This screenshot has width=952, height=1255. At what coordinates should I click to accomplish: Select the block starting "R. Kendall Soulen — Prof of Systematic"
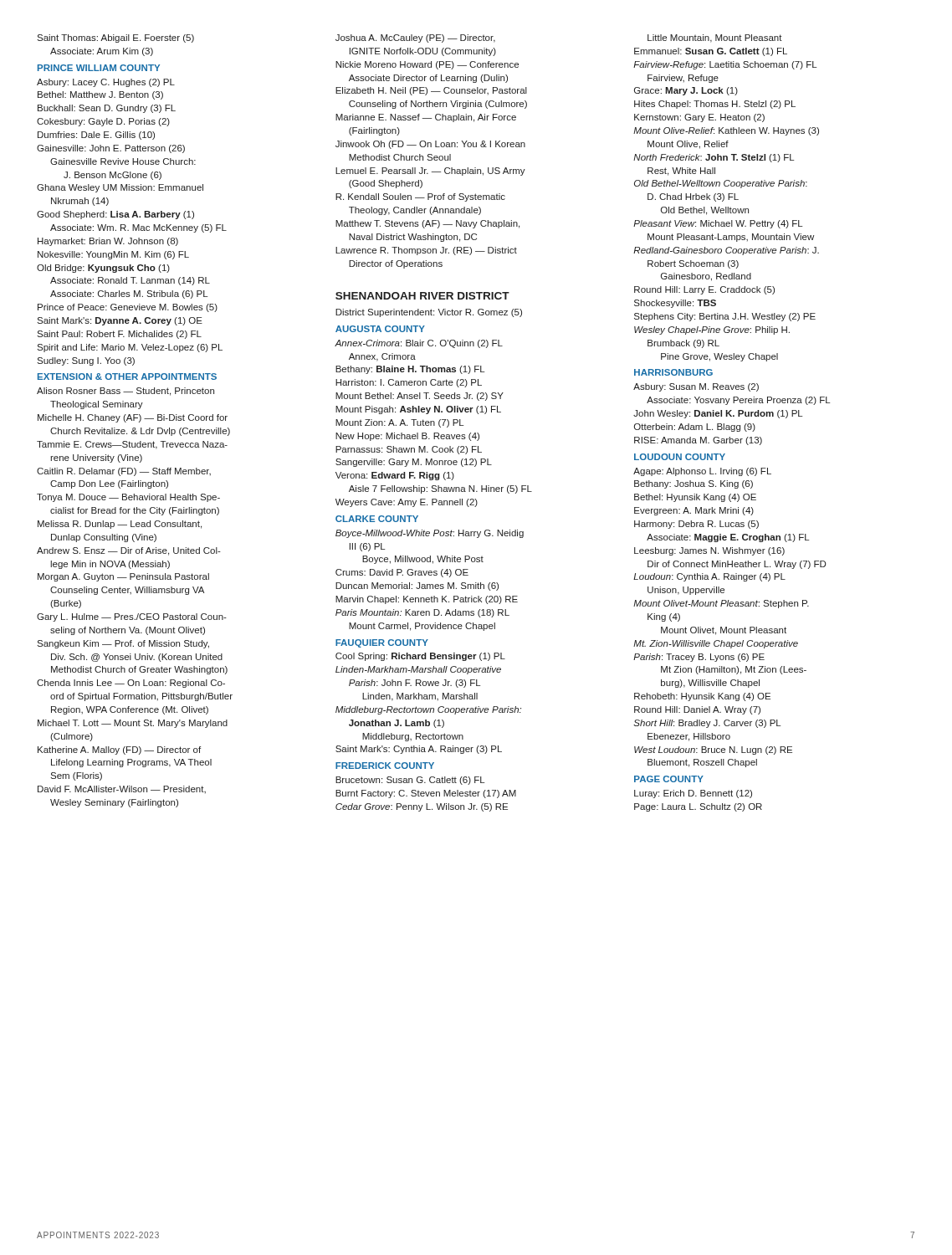pyautogui.click(x=420, y=197)
